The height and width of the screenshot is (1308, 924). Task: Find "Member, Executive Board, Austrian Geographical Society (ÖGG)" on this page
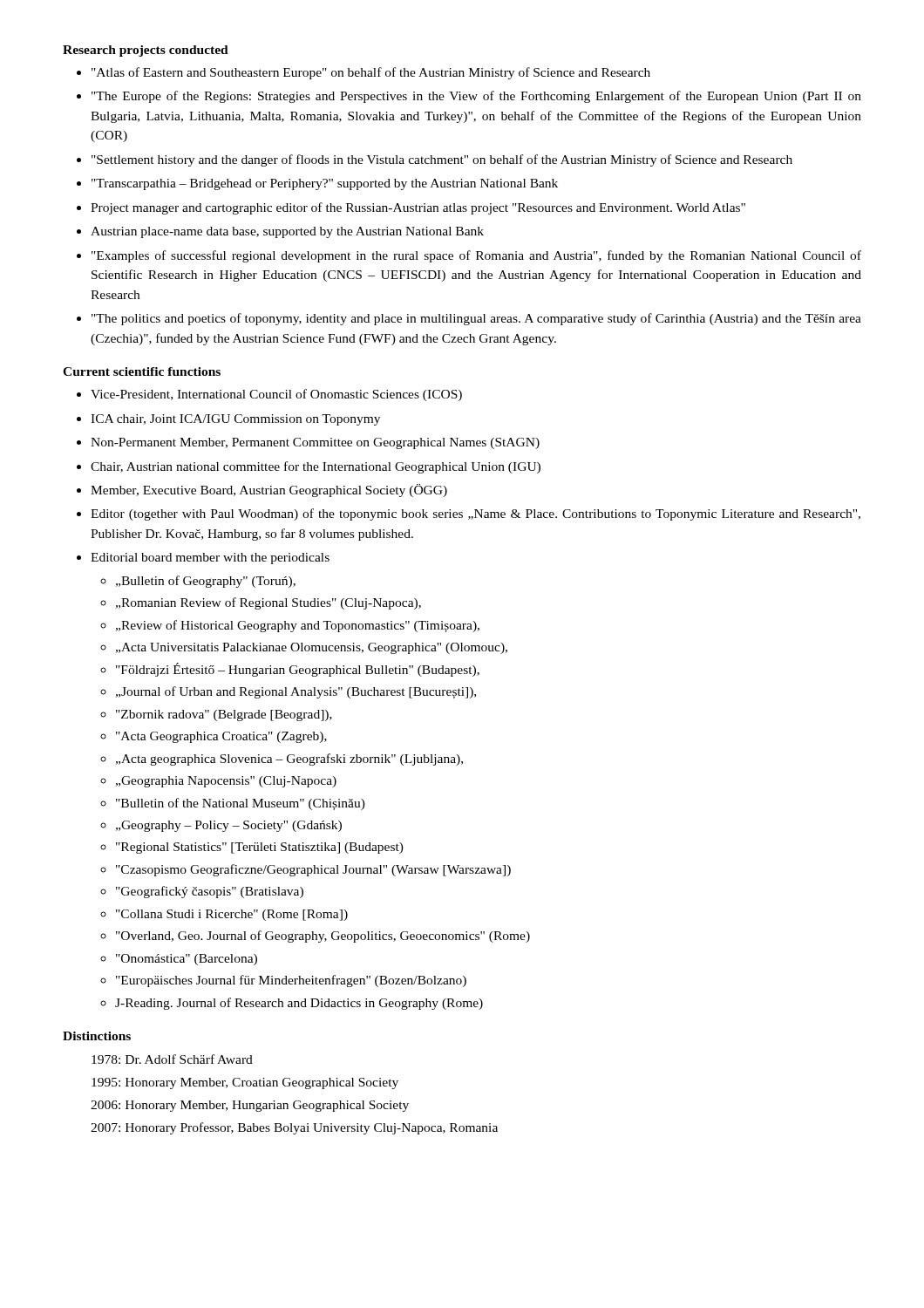point(269,490)
